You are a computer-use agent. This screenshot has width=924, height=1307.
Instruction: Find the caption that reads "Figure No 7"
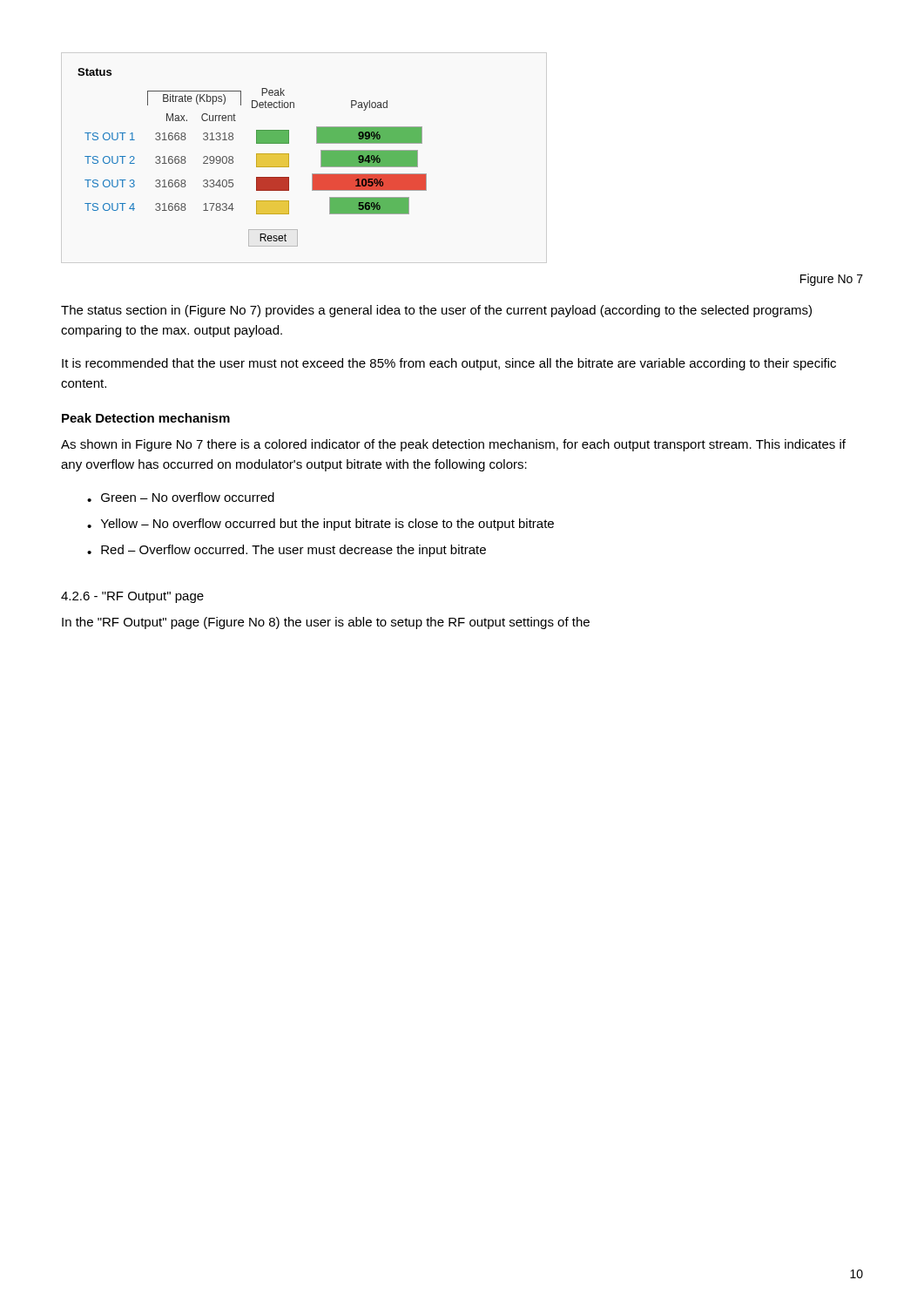pyautogui.click(x=831, y=279)
